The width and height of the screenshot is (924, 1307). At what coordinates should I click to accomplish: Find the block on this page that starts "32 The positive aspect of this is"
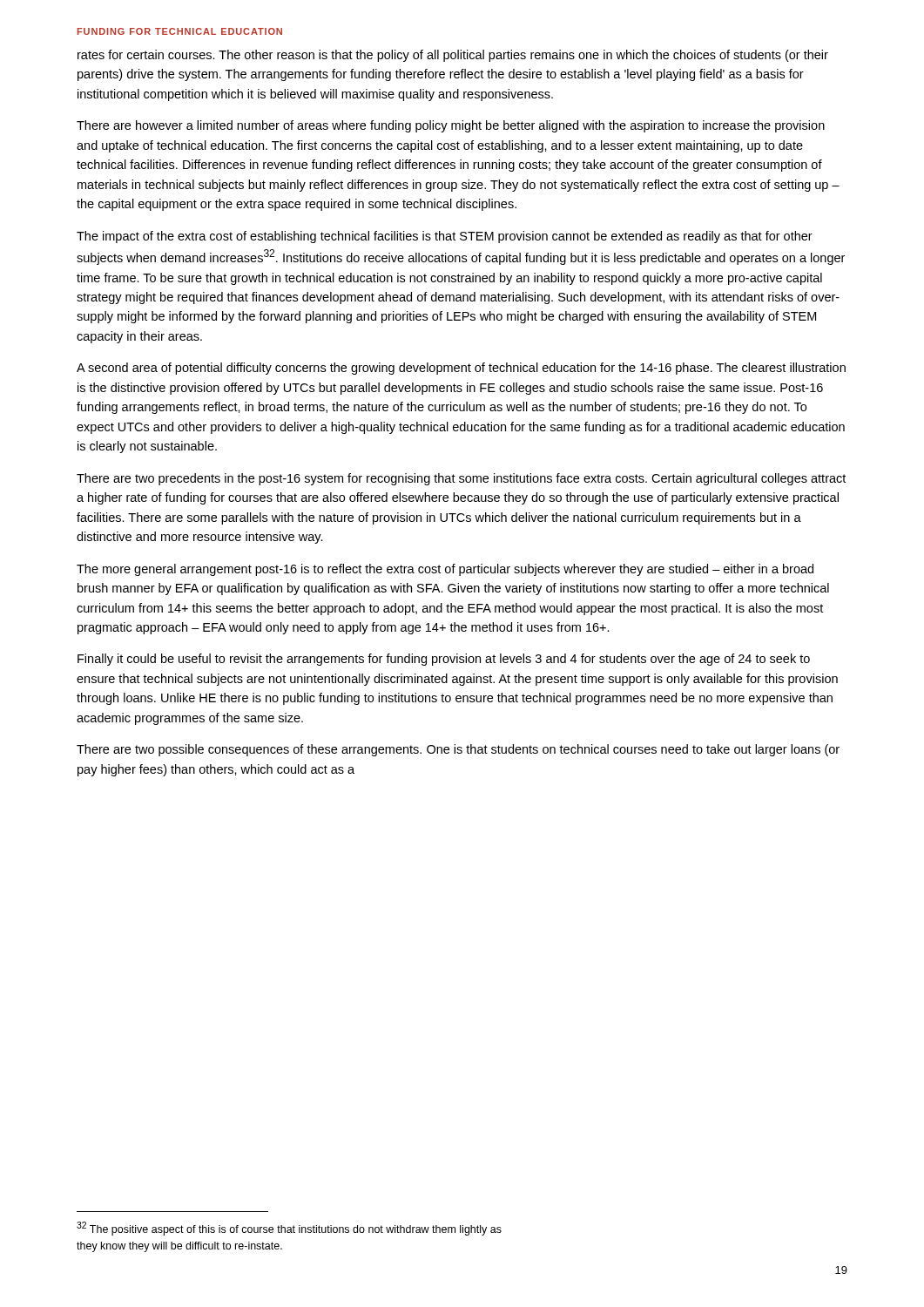point(294,1233)
